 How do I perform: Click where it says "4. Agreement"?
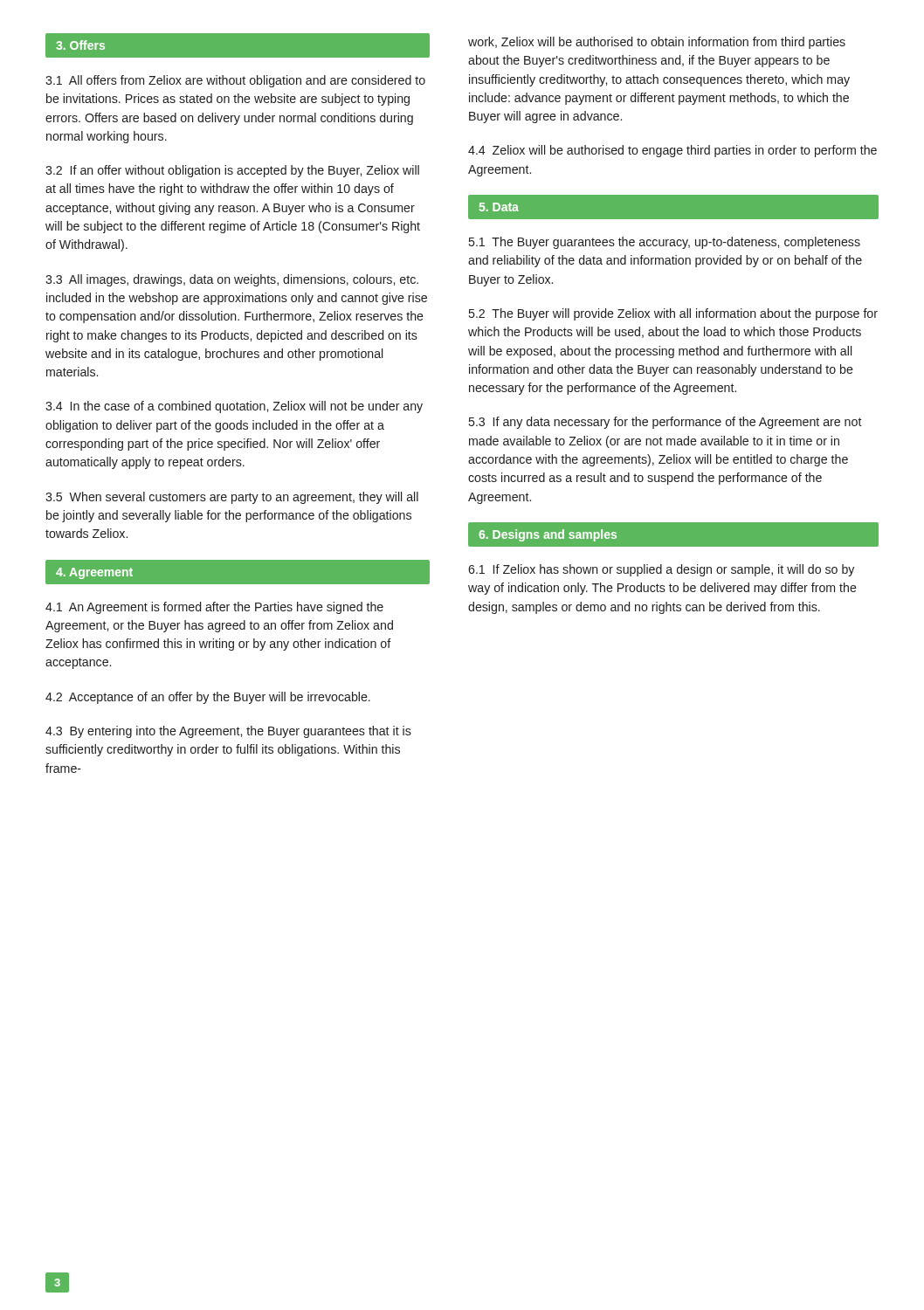(x=94, y=572)
